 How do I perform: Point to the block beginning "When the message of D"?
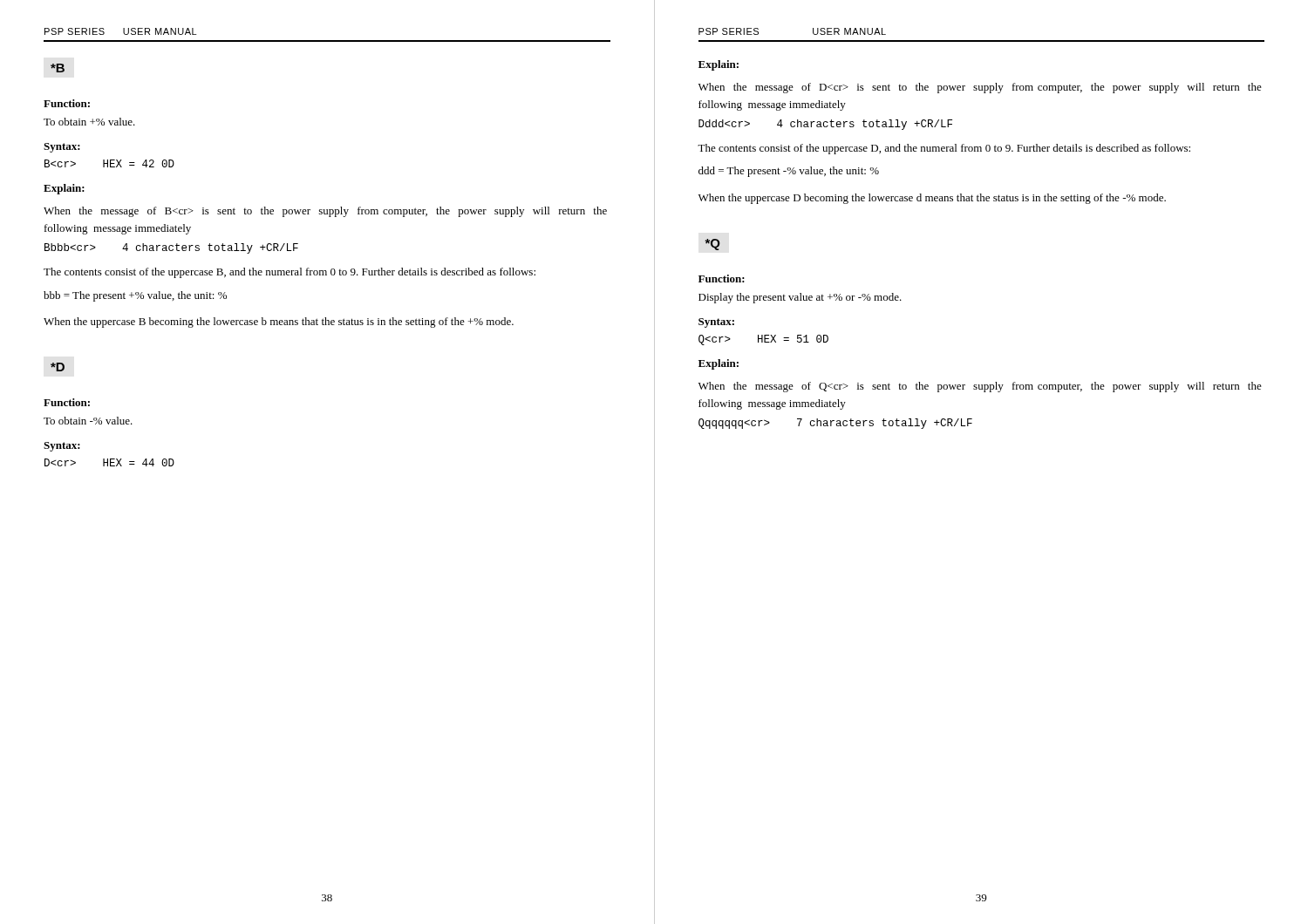pyautogui.click(x=981, y=95)
